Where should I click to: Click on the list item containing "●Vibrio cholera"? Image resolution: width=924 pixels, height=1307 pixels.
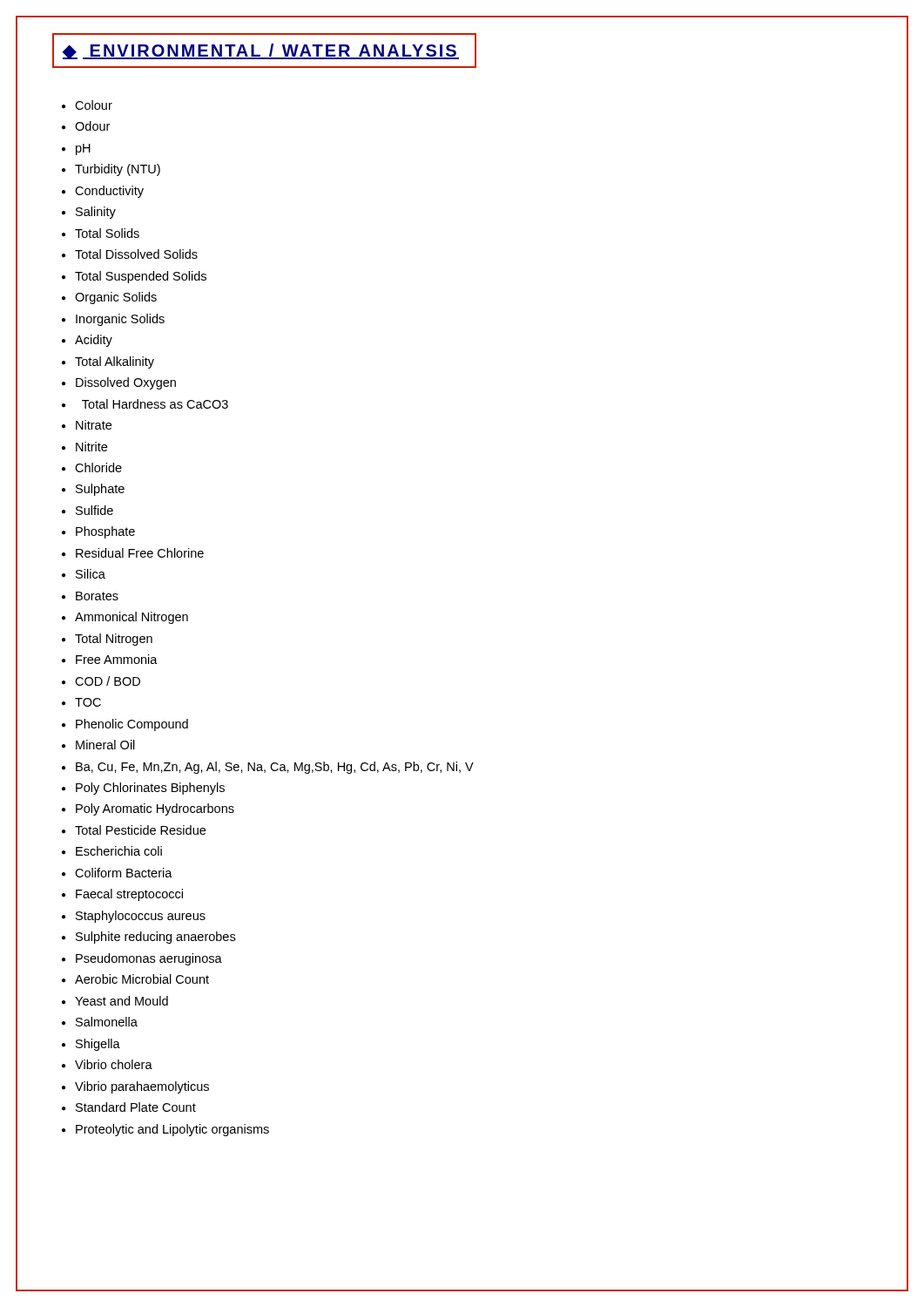pos(106,1065)
